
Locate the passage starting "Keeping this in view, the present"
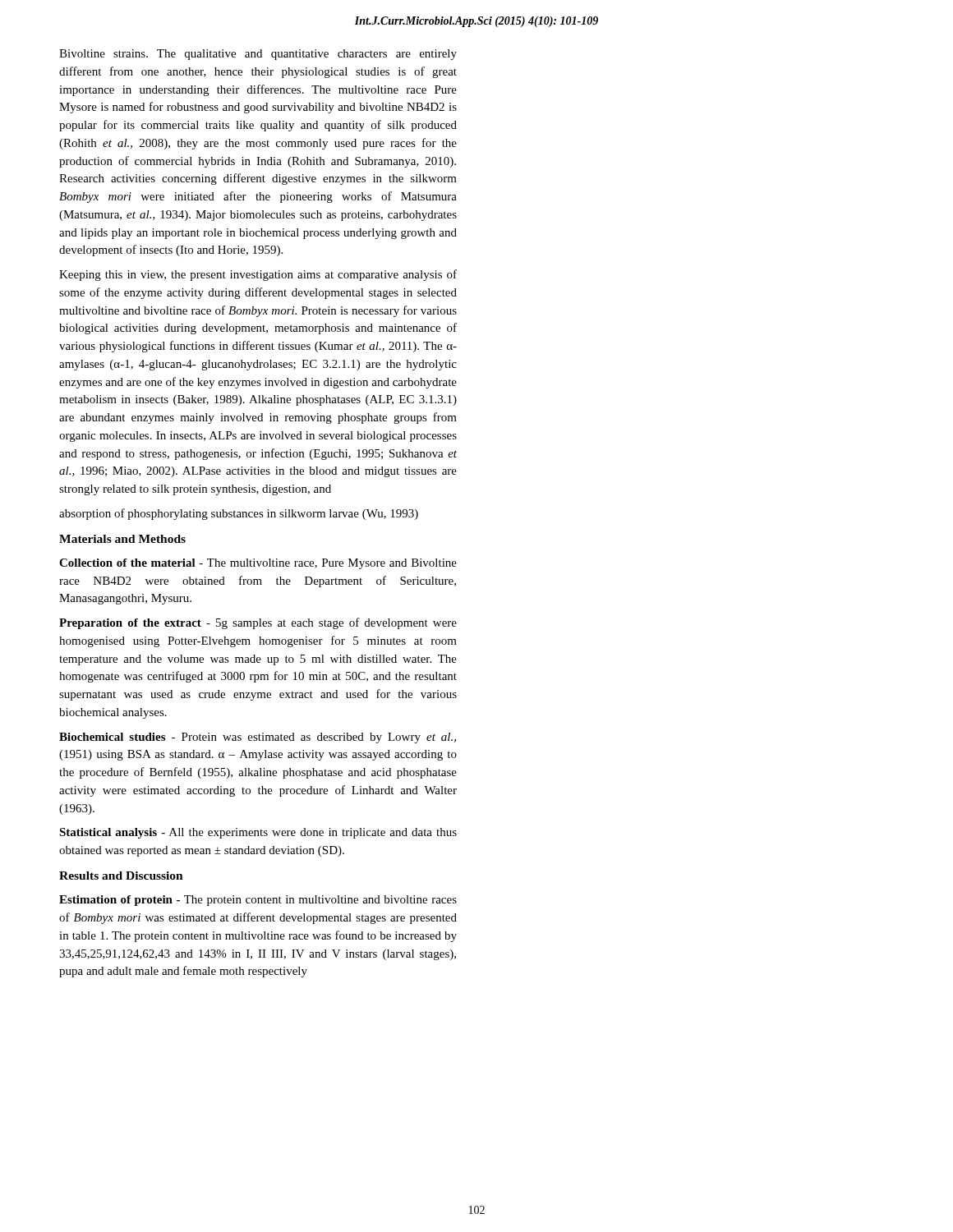[x=258, y=382]
